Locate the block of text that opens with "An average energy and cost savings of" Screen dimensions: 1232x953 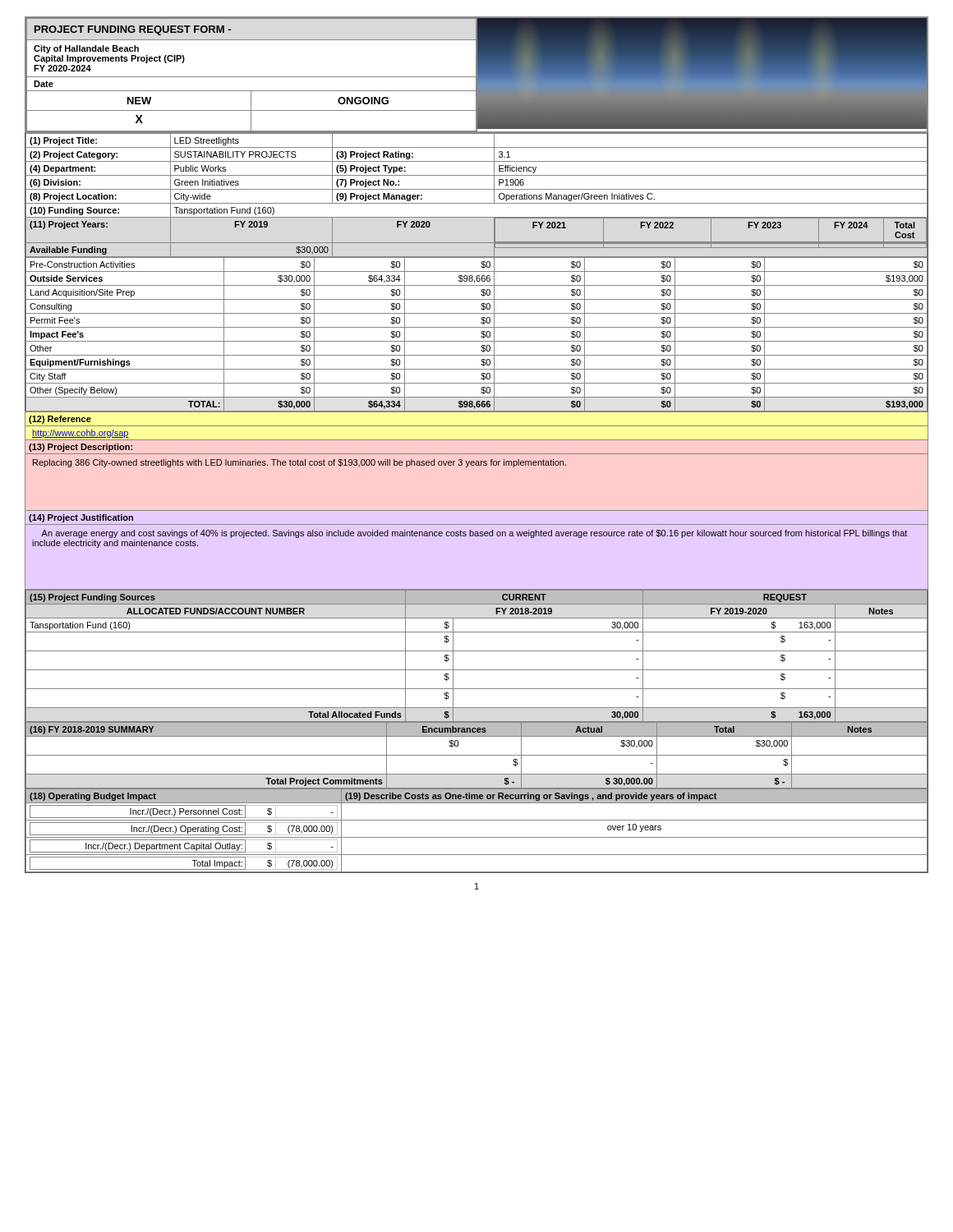470,538
